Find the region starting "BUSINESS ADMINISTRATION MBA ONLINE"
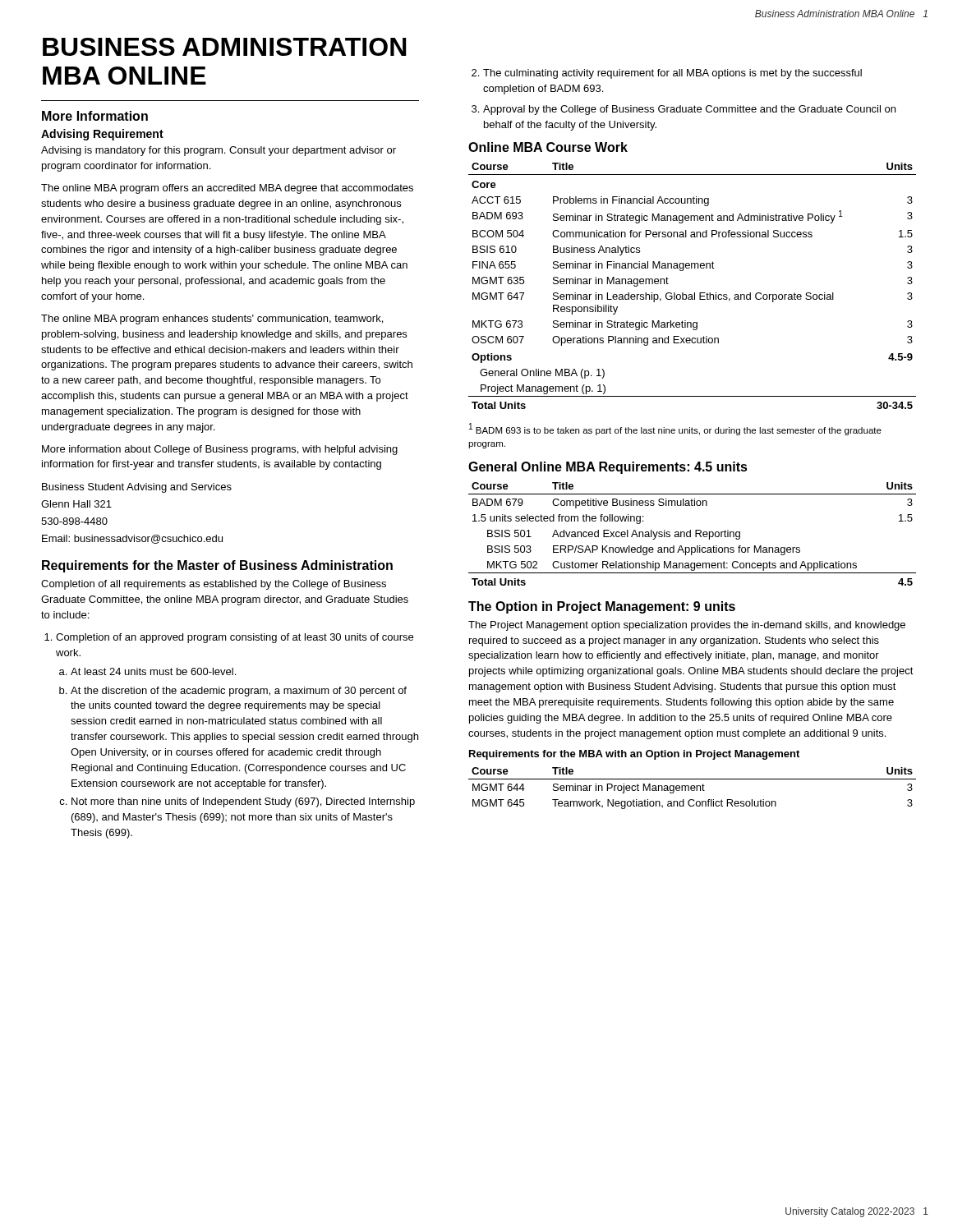 click(x=230, y=62)
